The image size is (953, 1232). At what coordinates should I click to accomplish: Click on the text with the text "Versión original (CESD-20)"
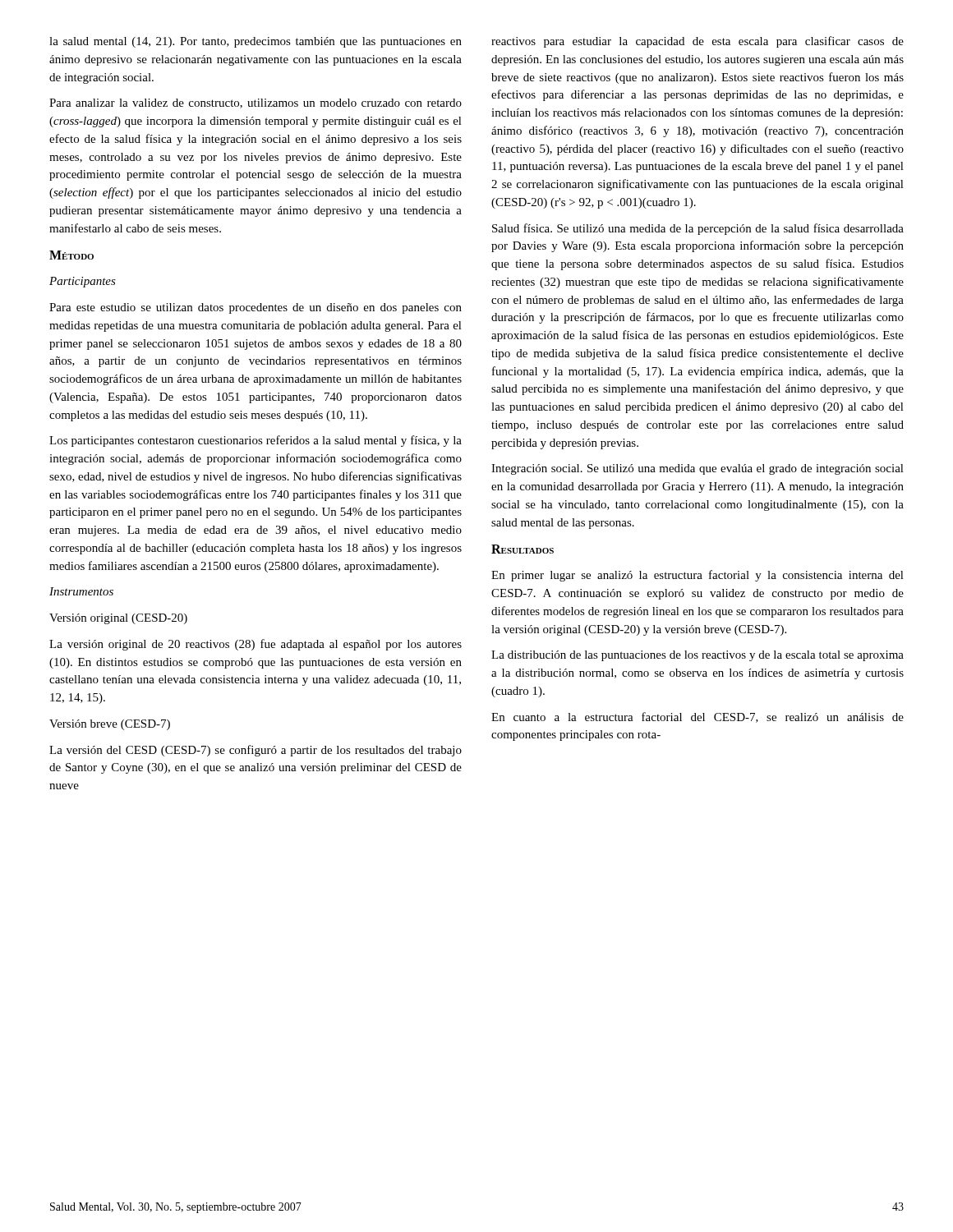[118, 619]
